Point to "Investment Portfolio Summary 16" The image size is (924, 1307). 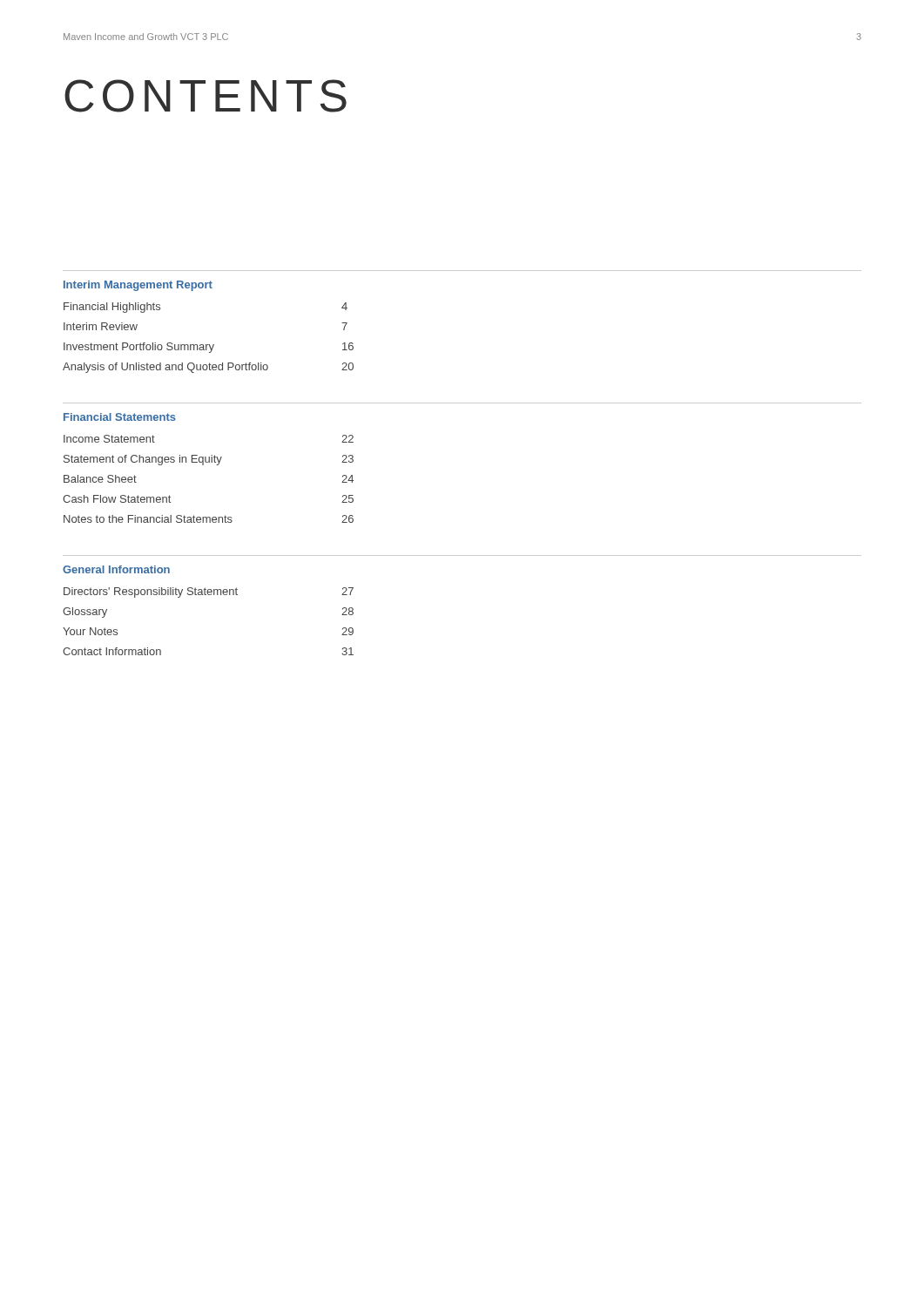pyautogui.click(x=215, y=346)
